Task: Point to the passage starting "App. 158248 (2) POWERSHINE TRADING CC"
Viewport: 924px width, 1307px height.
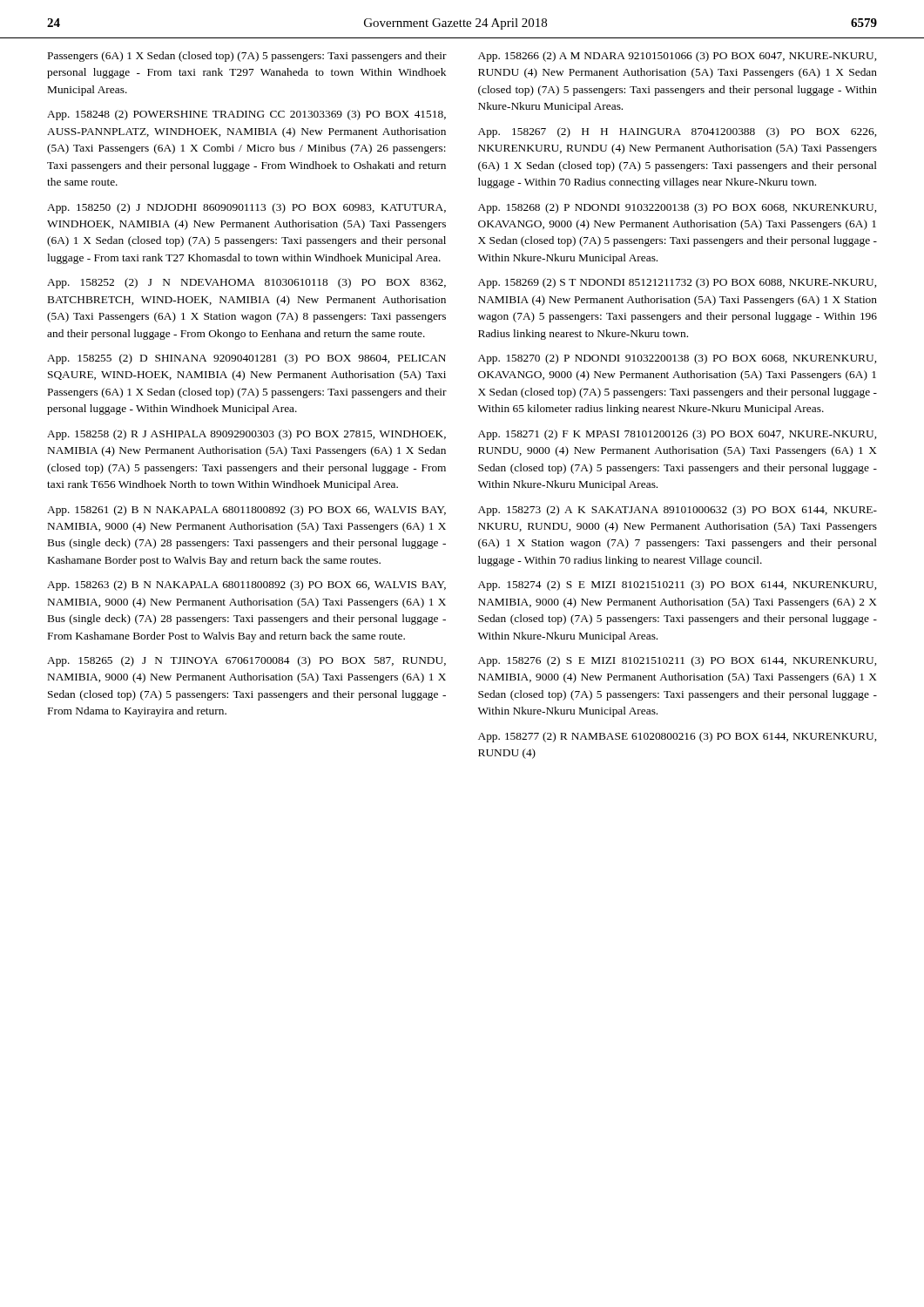Action: [247, 148]
